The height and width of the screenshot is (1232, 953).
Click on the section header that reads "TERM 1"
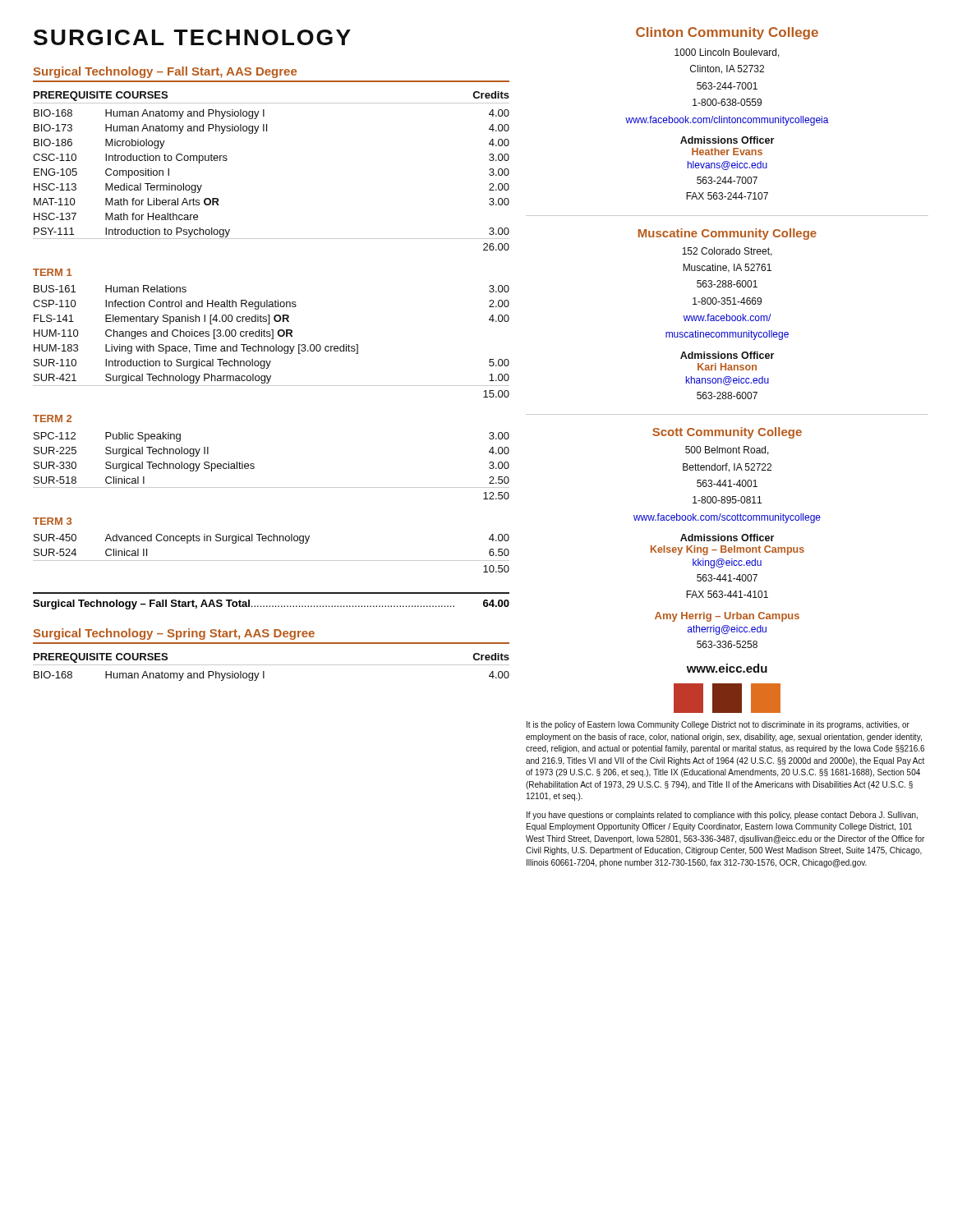click(x=52, y=272)
